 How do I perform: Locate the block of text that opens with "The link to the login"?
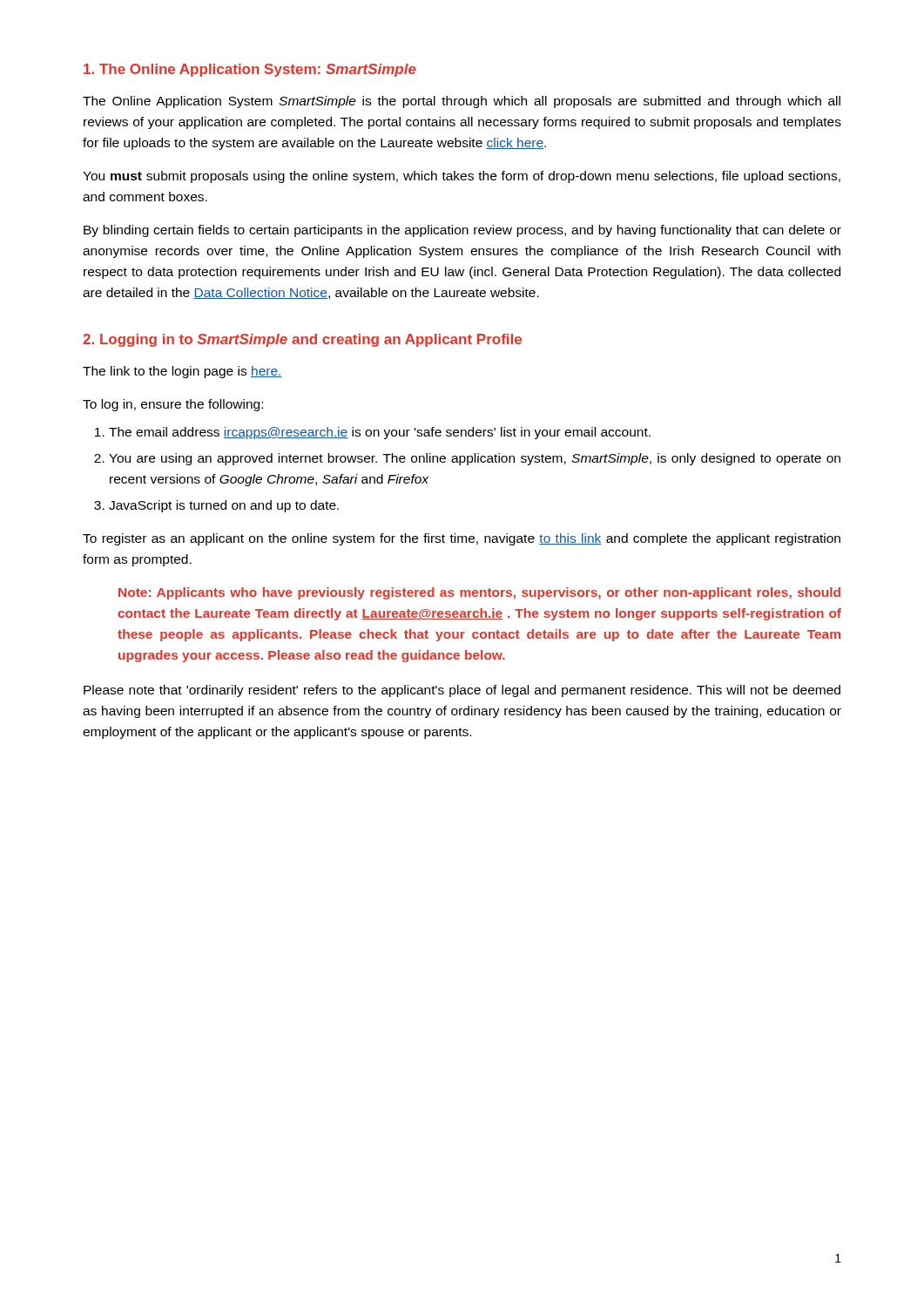[x=182, y=372]
